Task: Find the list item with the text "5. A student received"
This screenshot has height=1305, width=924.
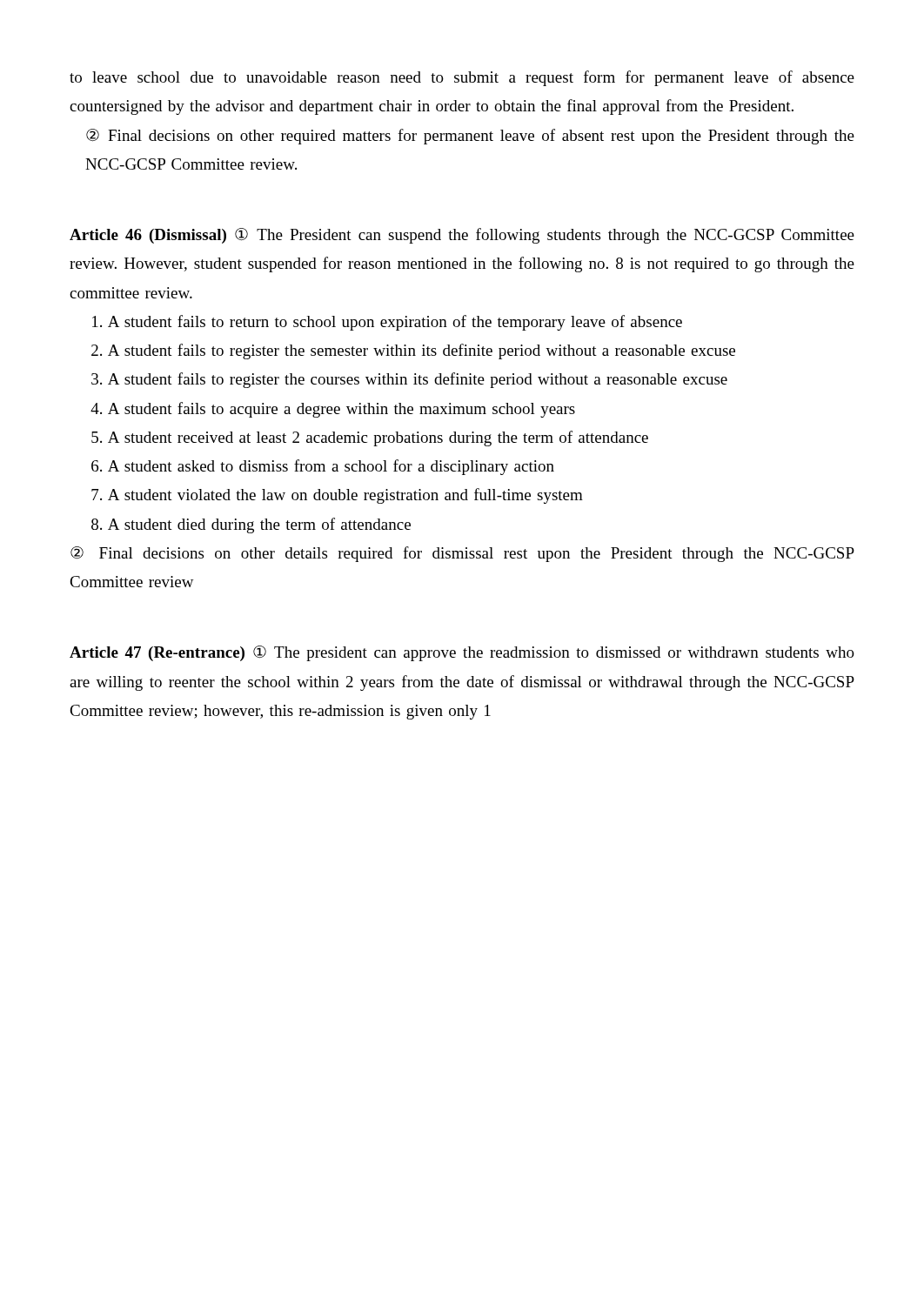Action: pyautogui.click(x=367, y=437)
